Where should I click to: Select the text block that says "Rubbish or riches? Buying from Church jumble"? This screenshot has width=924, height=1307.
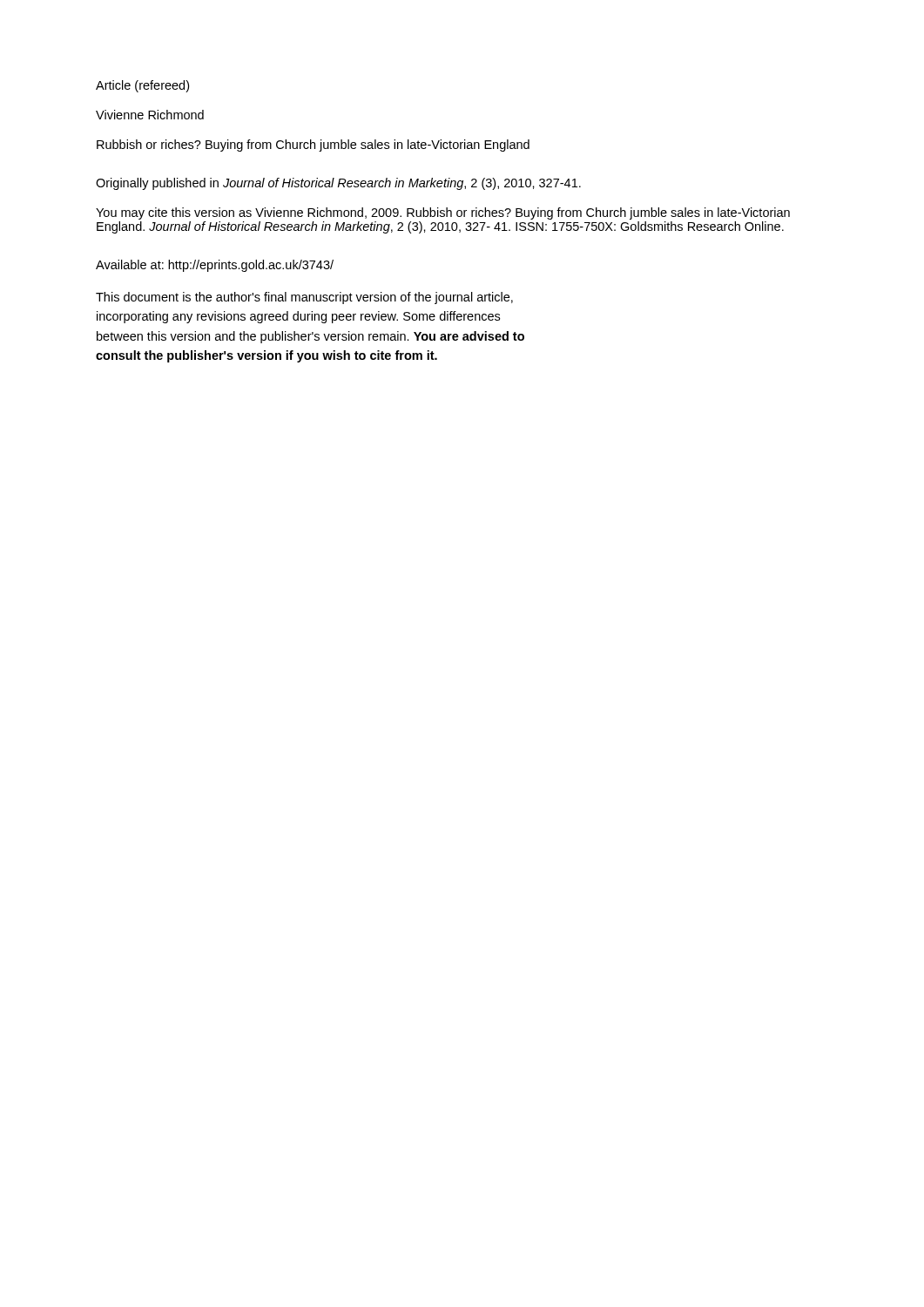click(x=313, y=145)
